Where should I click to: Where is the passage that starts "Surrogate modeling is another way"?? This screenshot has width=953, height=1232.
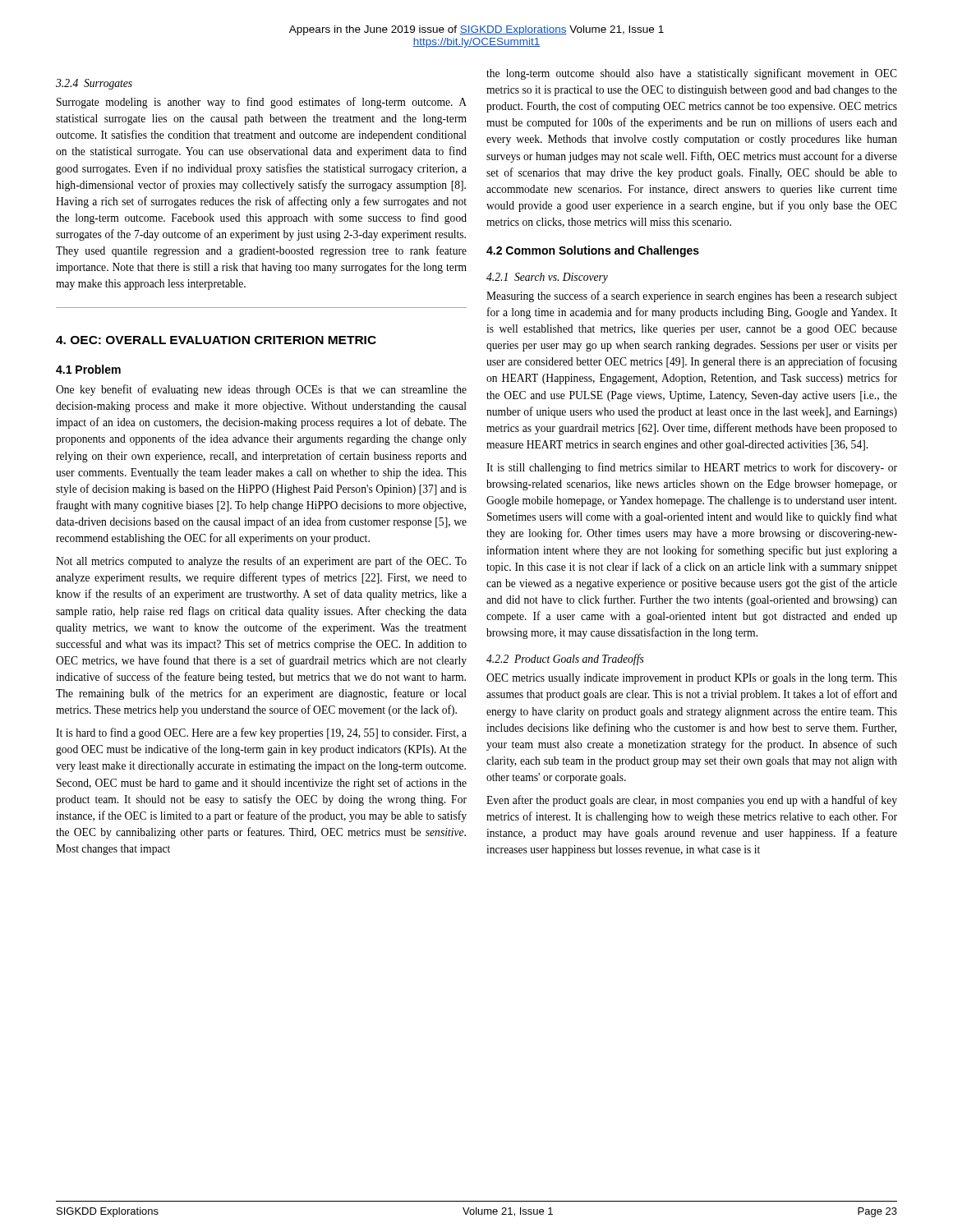(261, 193)
